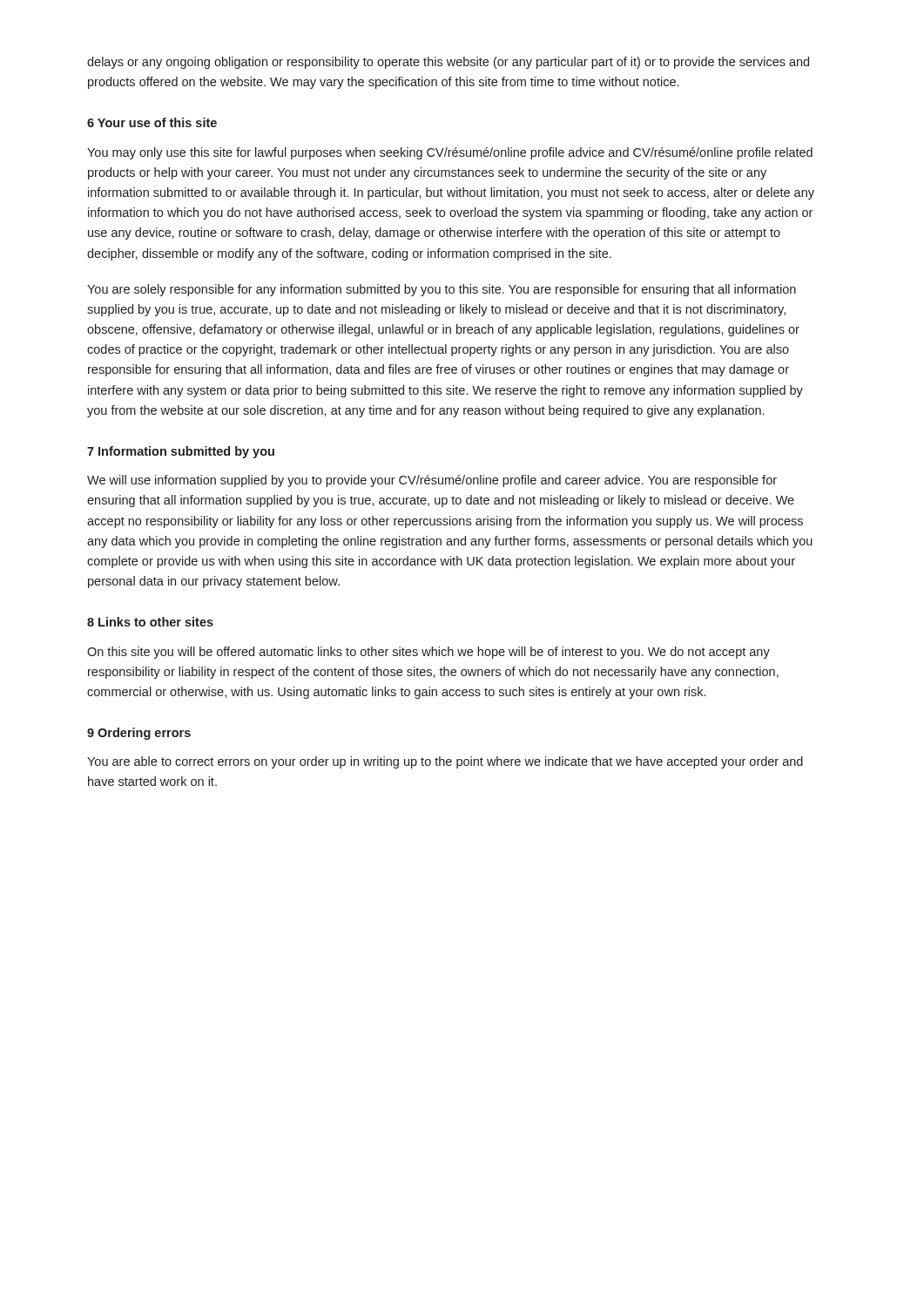Where is the passage that starts "You may only use this site for"?
This screenshot has height=1307, width=924.
coord(451,203)
